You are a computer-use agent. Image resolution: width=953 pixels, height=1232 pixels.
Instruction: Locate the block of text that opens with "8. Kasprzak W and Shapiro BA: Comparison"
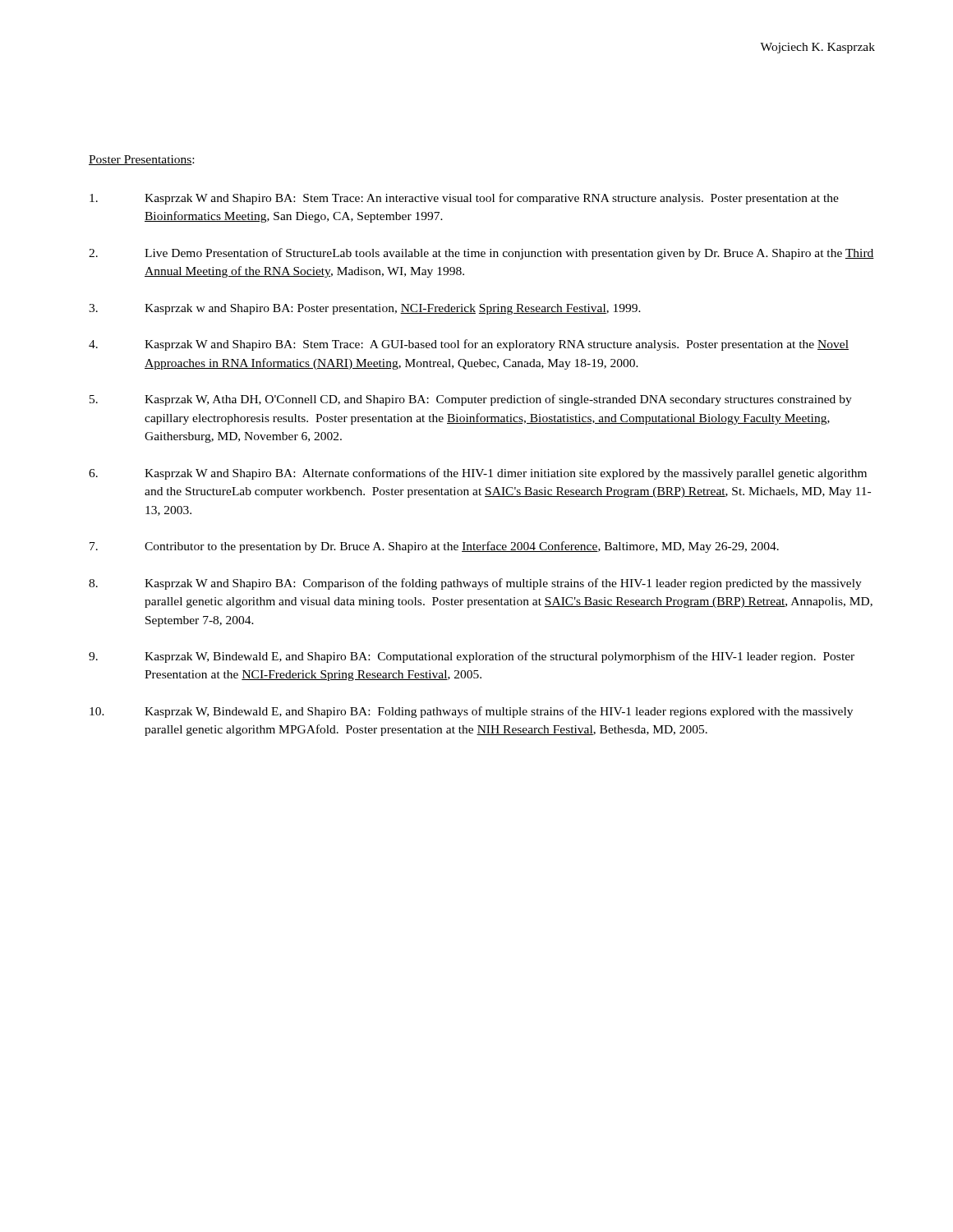click(x=482, y=601)
